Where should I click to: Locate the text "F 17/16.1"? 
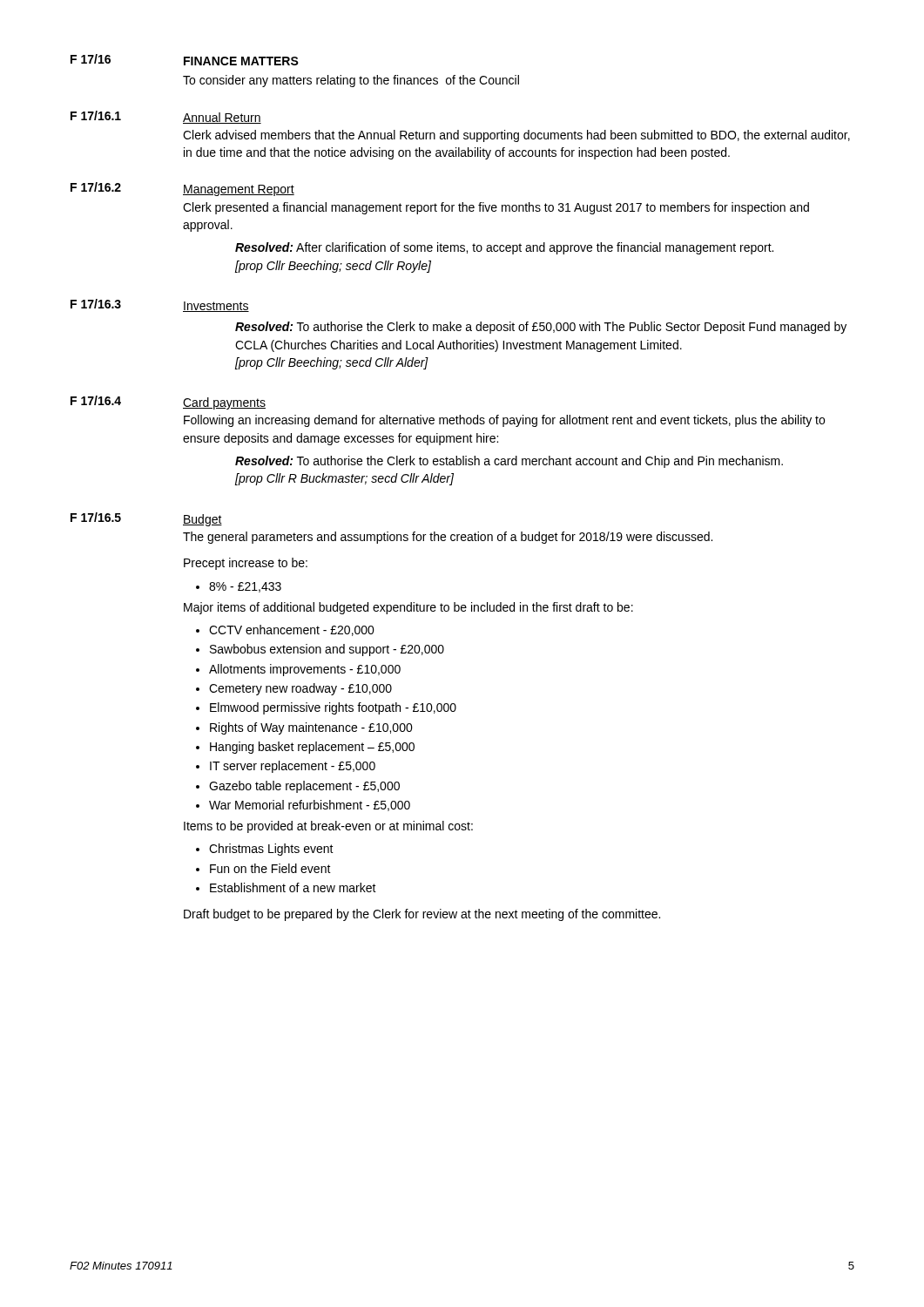[95, 116]
